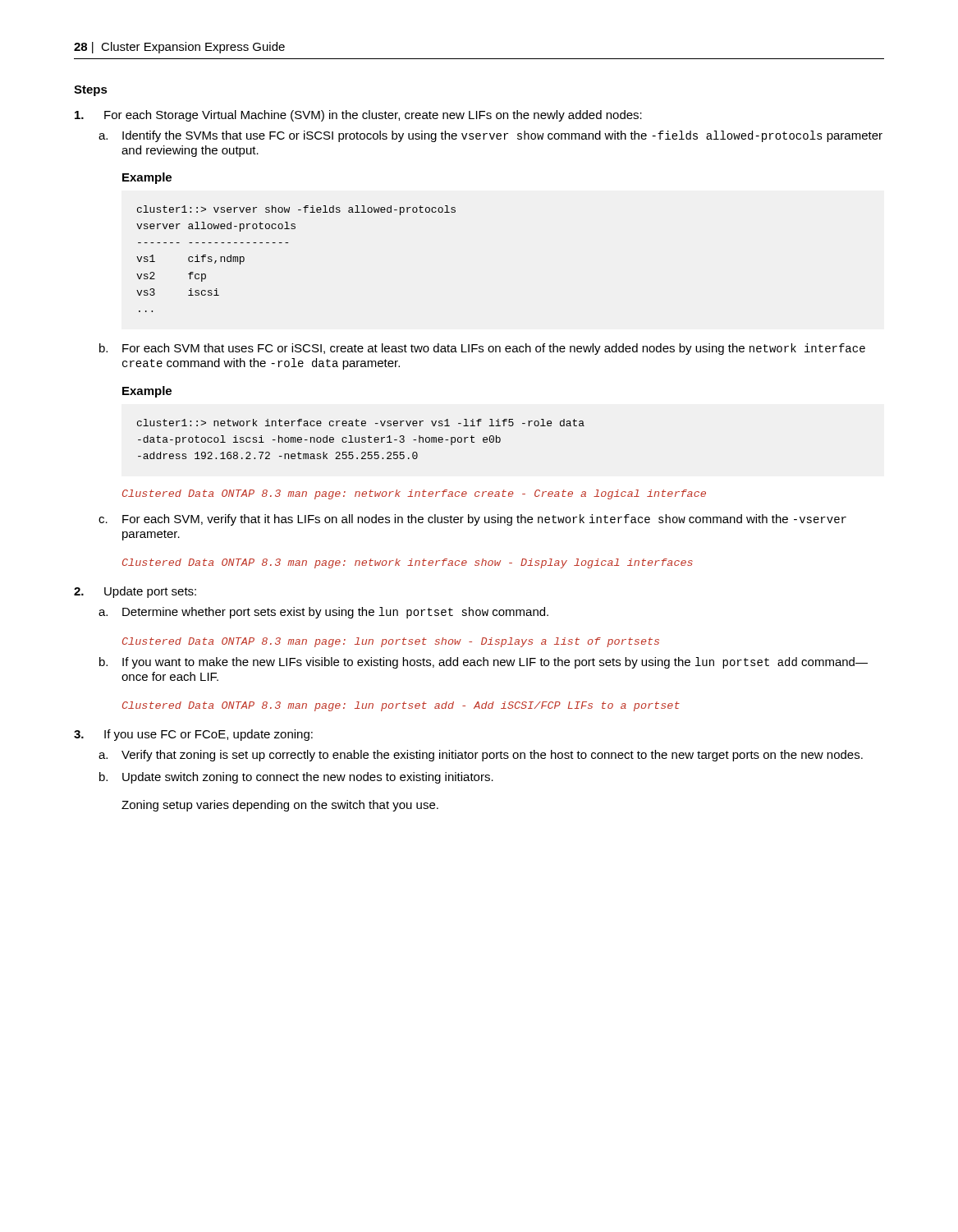Point to the passage starting "b. For each SVM that uses FC"

(491, 356)
